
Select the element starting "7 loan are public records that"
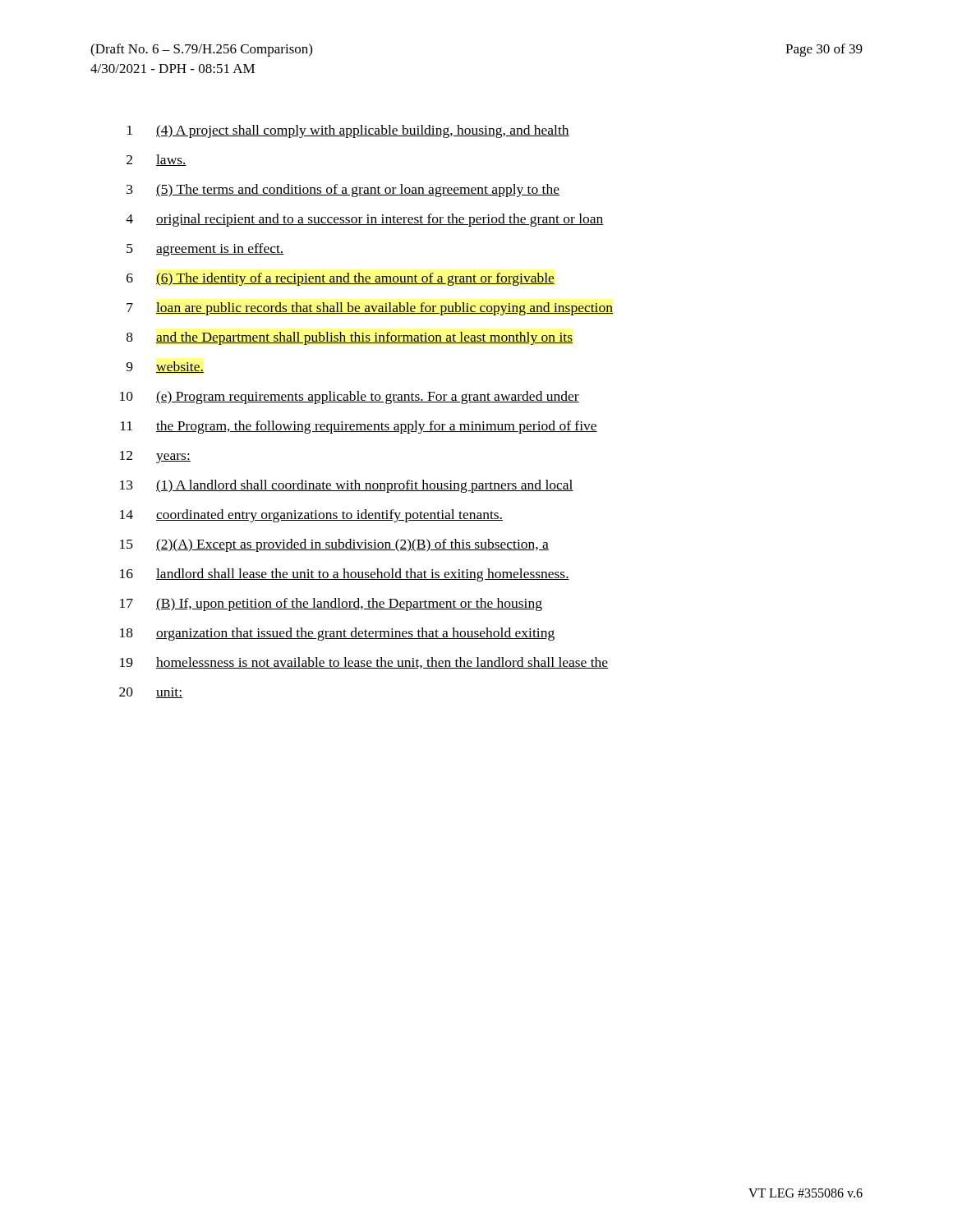pyautogui.click(x=476, y=307)
